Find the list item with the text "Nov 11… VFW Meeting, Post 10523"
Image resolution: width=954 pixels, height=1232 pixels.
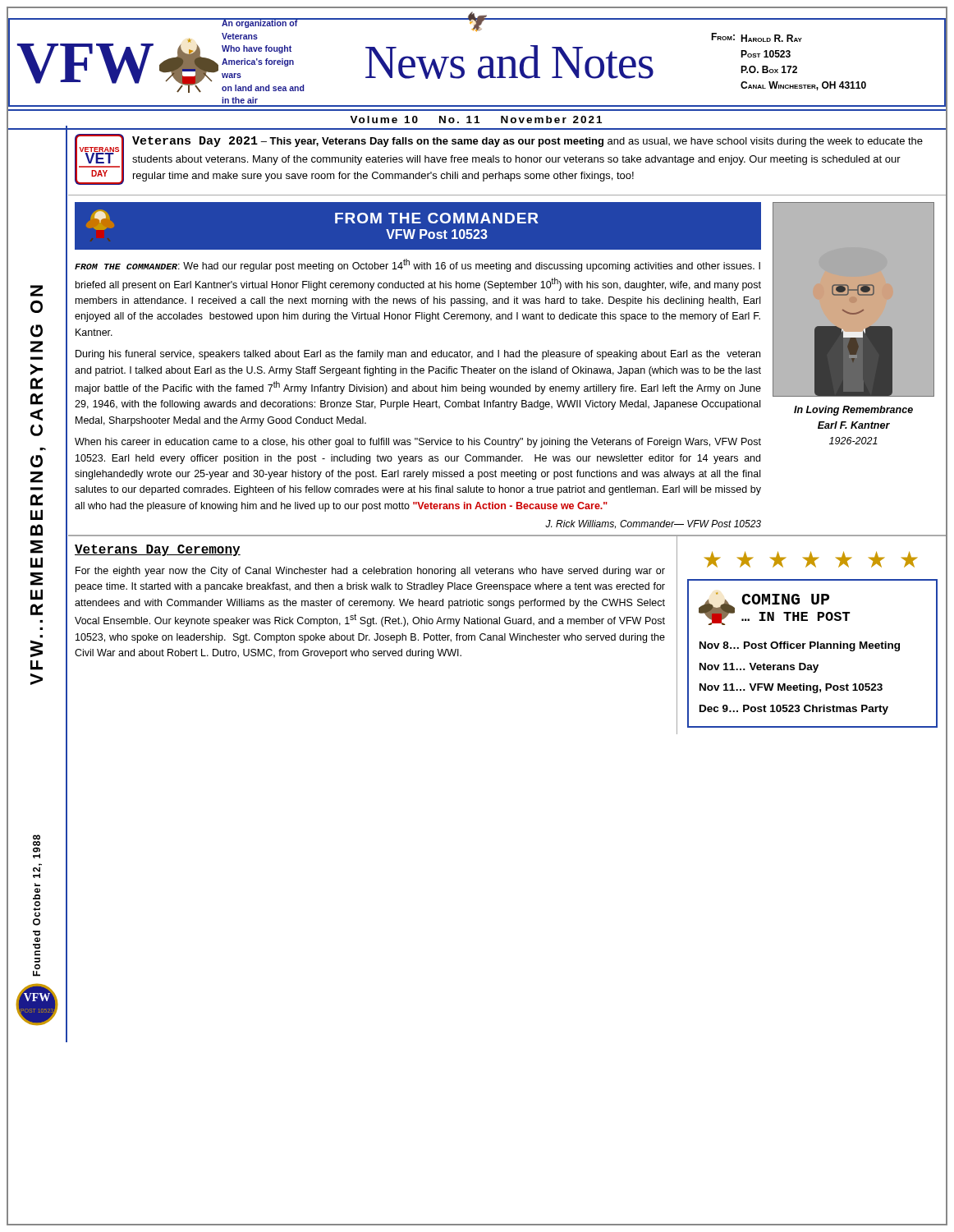point(791,687)
